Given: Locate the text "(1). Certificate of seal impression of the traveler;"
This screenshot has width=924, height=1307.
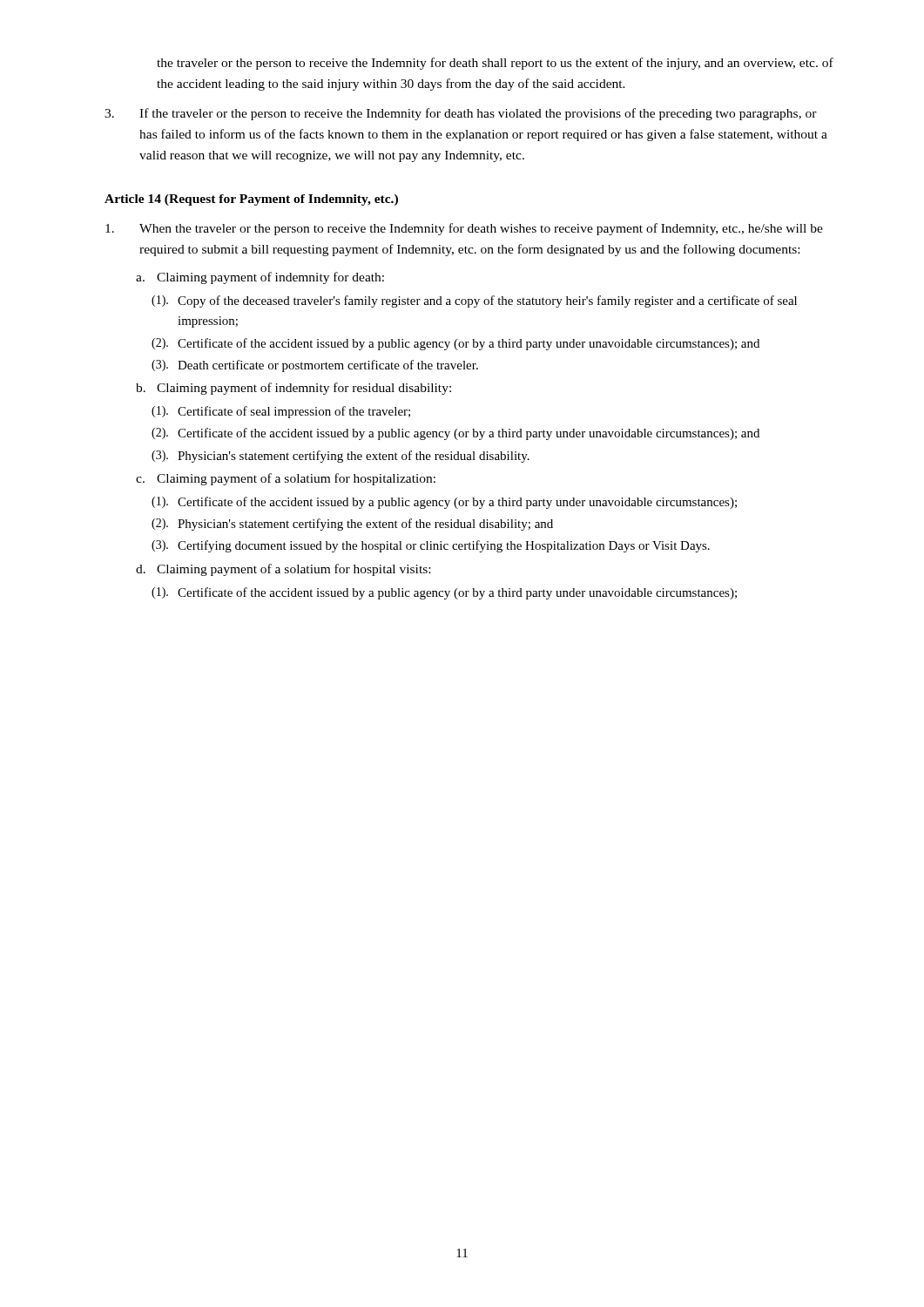Looking at the screenshot, I should tap(281, 412).
